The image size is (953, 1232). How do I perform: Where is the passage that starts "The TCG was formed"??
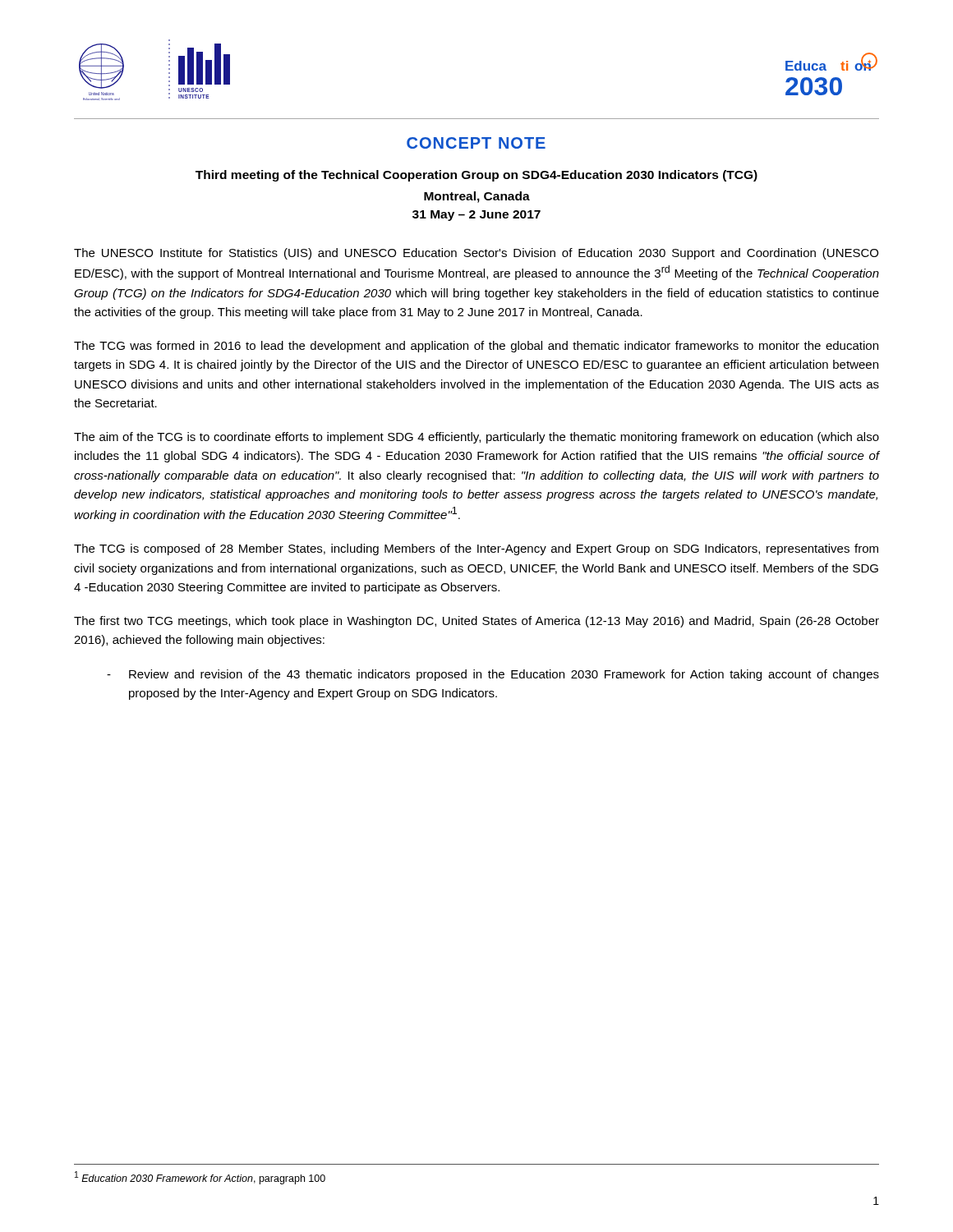pos(476,374)
